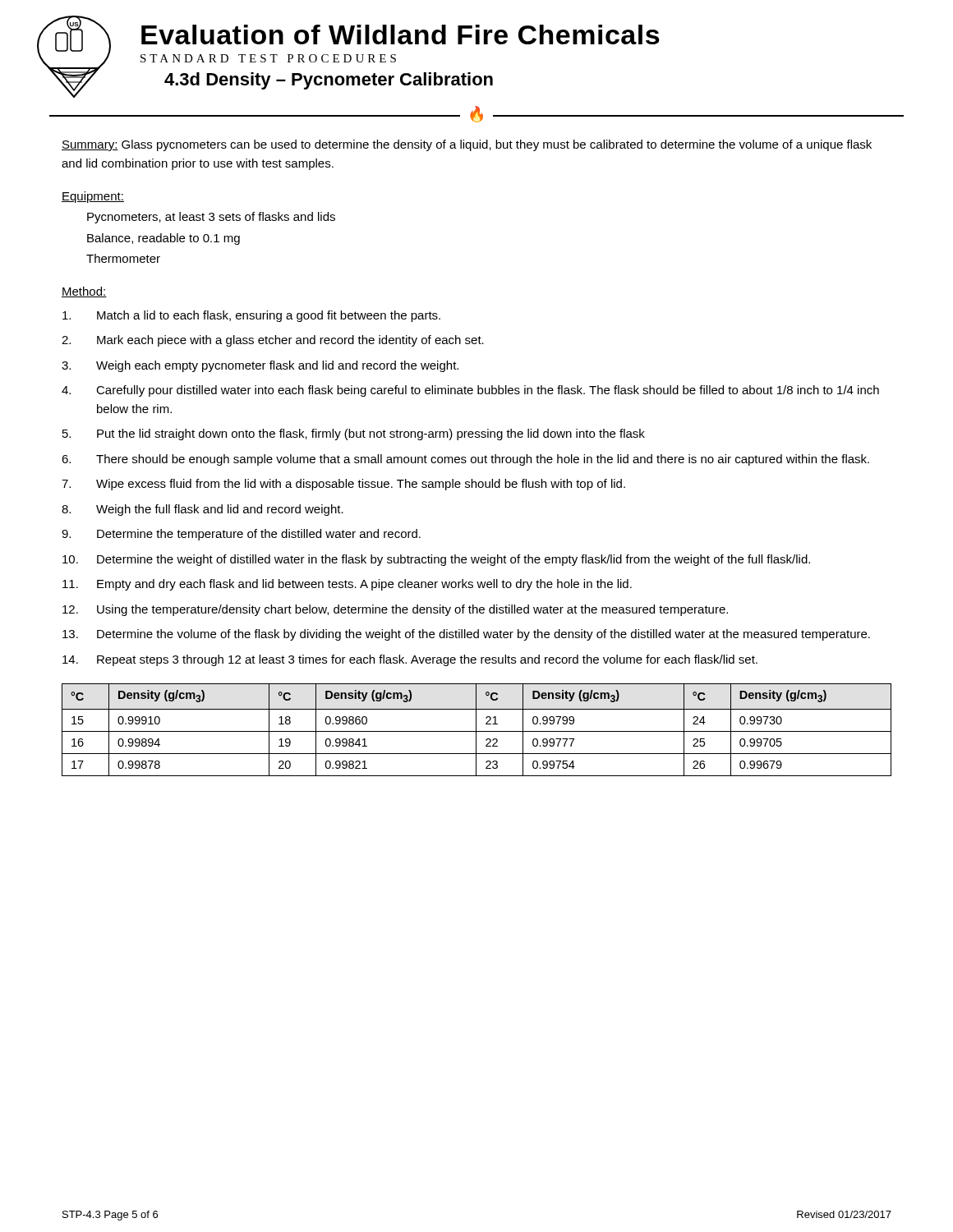Point to the block beginning "Match a lid"
The width and height of the screenshot is (953, 1232).
[x=251, y=316]
